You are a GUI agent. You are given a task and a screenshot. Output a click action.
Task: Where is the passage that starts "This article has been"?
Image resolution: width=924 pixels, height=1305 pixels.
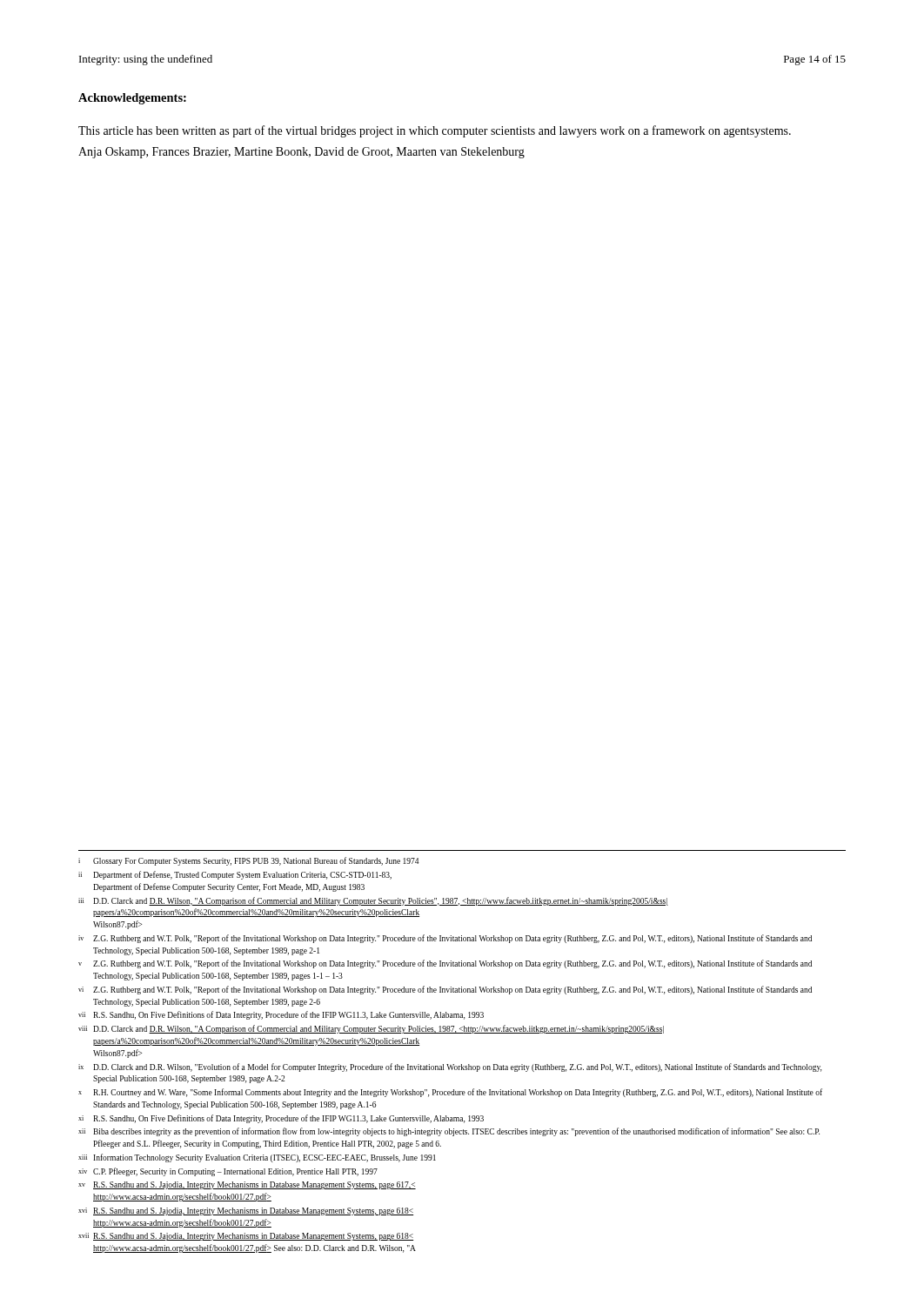[435, 131]
